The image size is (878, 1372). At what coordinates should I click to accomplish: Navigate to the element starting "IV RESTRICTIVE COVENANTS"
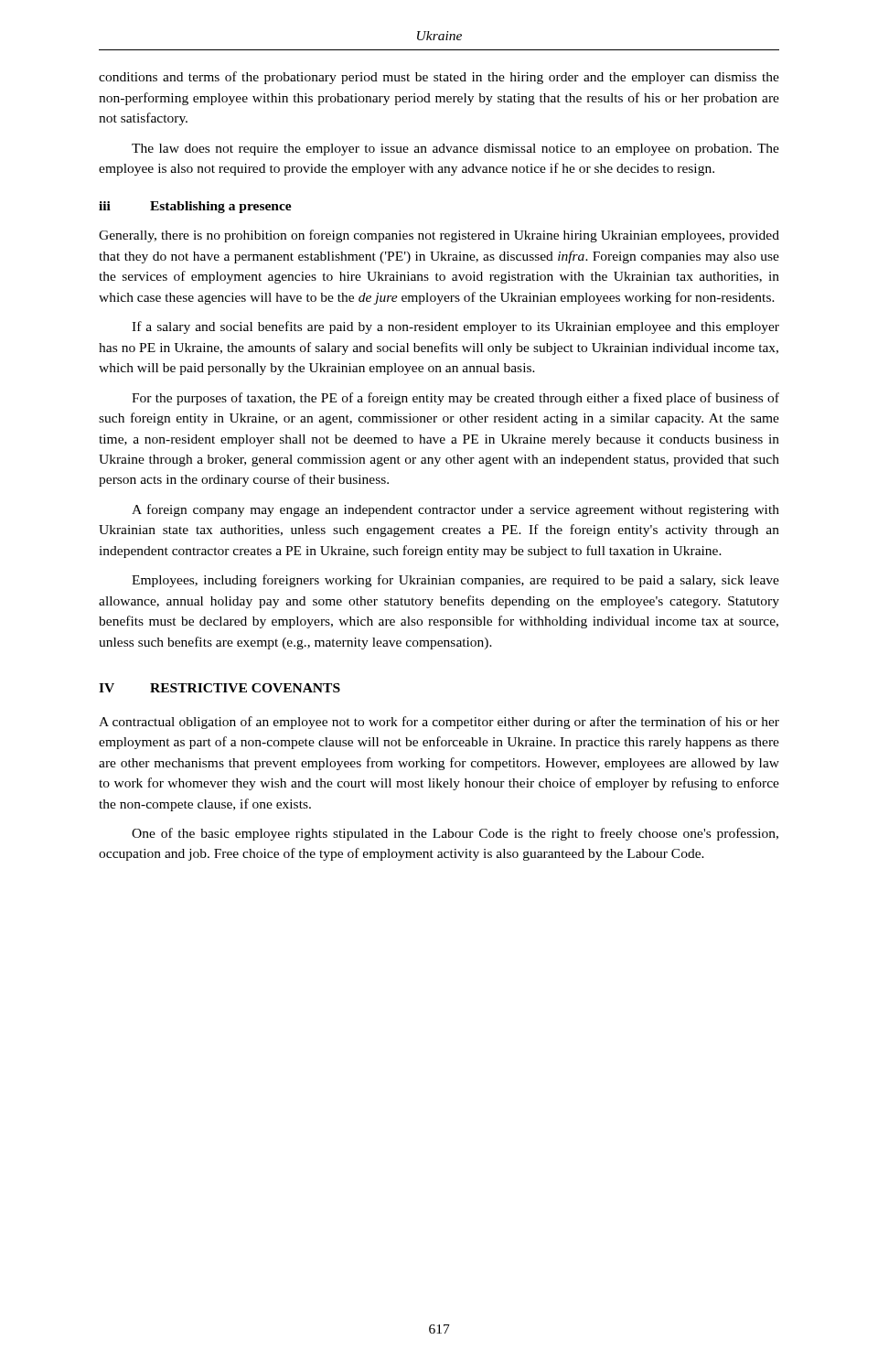tap(220, 688)
